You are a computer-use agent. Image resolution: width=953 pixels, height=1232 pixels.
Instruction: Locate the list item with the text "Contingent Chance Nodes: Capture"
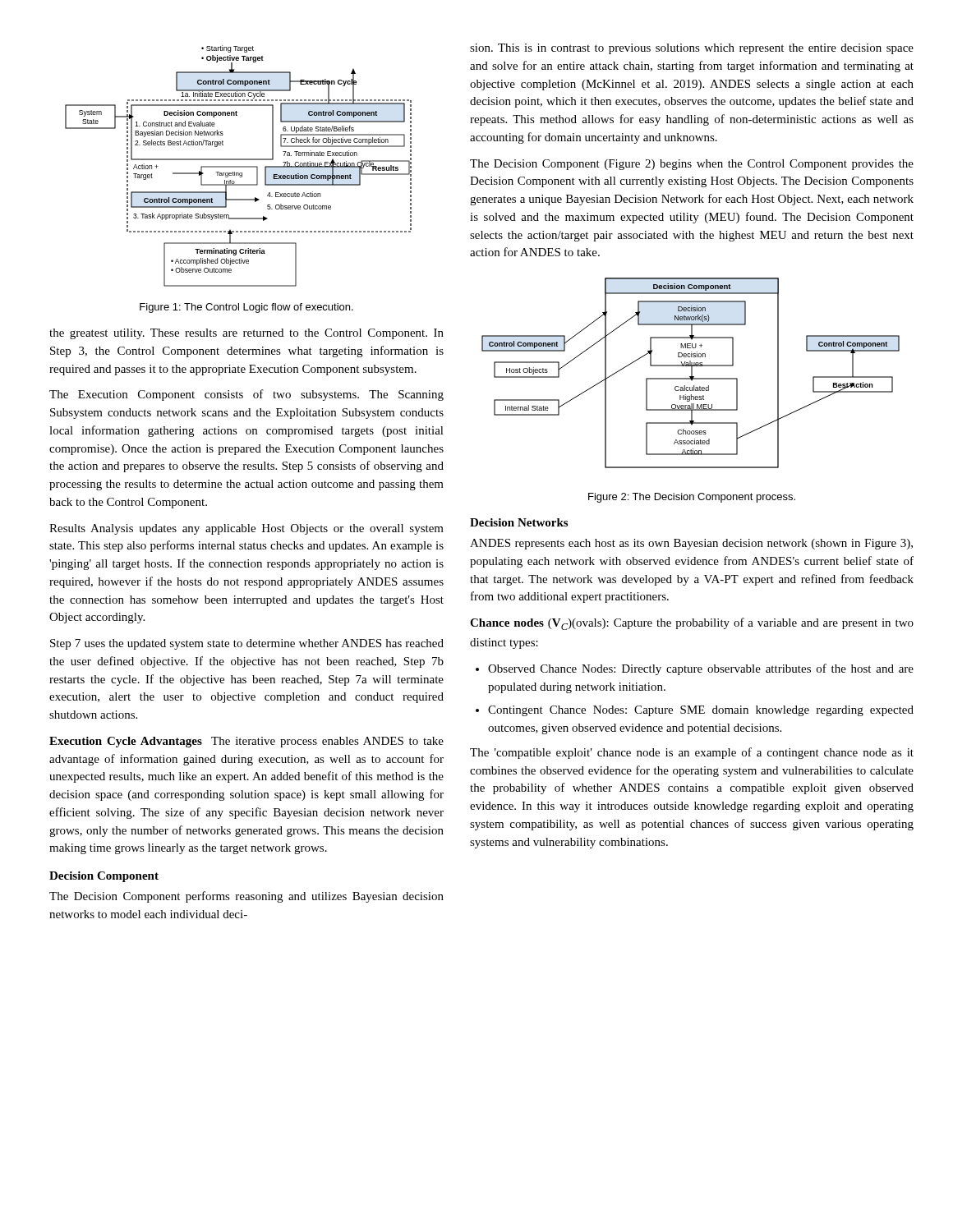coord(701,719)
